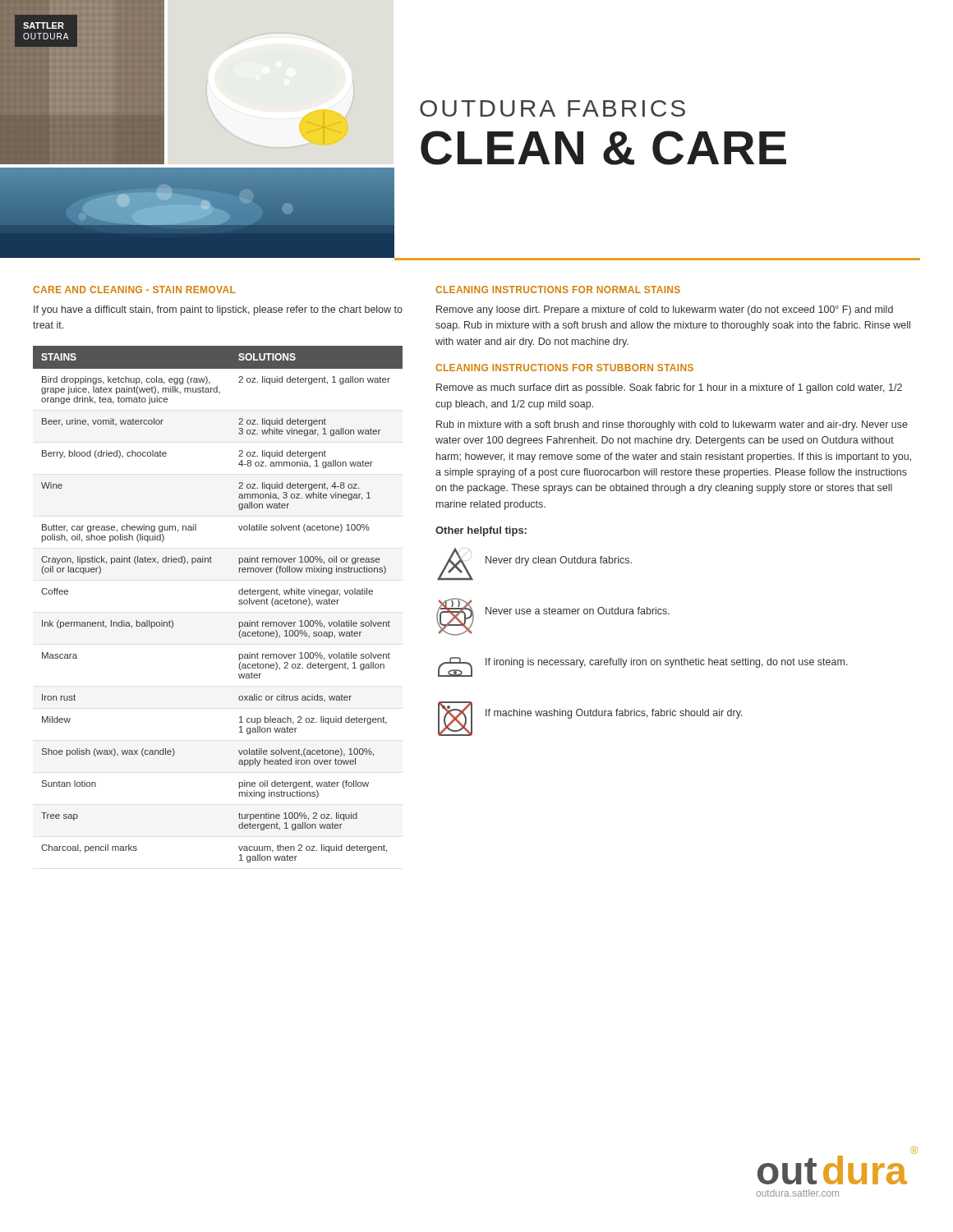Point to the text starting "CLEANING INSTRUCTIONS FOR STUBBORN STAINS"

click(565, 368)
